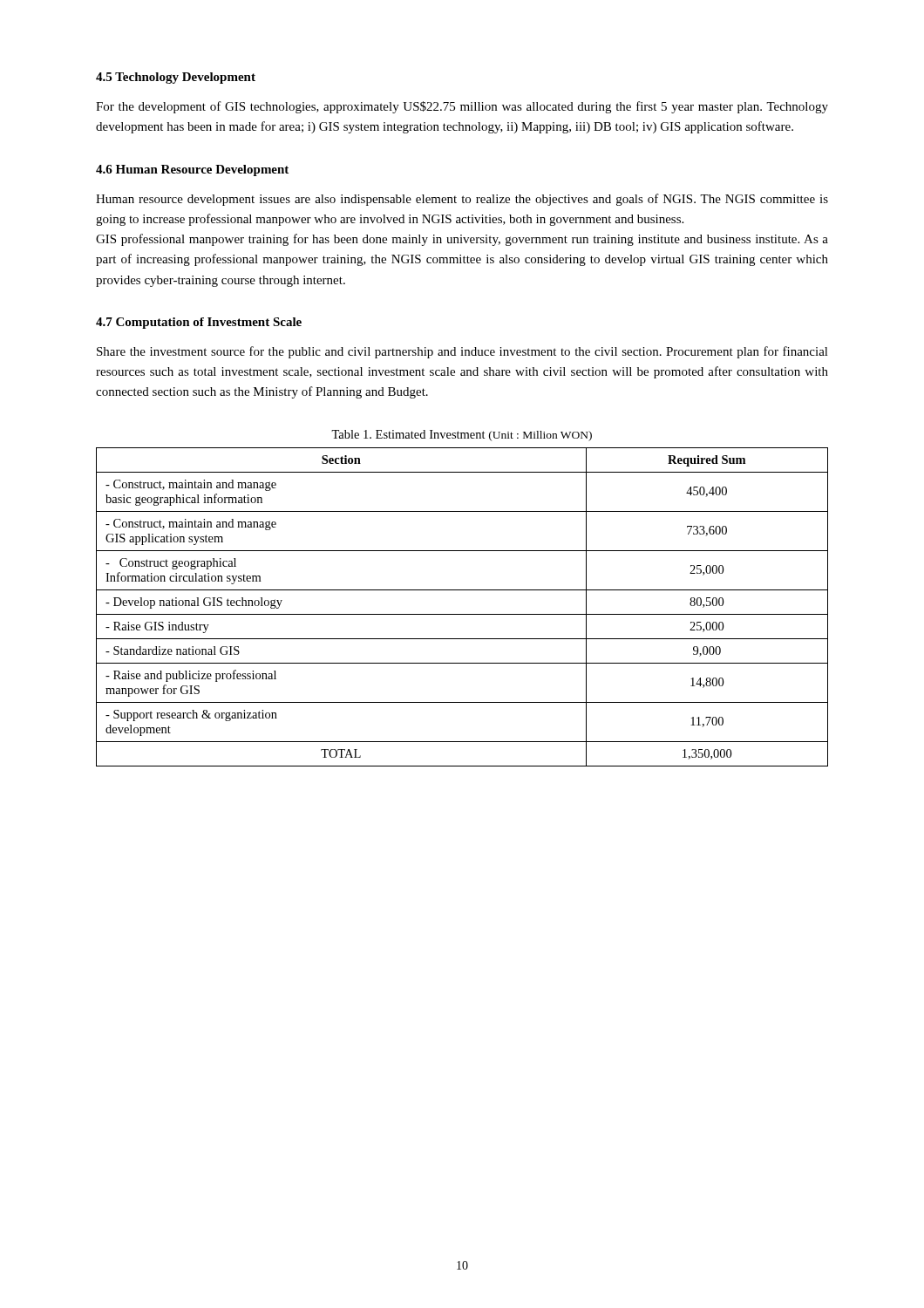924x1308 pixels.
Task: Find "4.7 Computation of Investment Scale" on this page
Action: click(199, 322)
